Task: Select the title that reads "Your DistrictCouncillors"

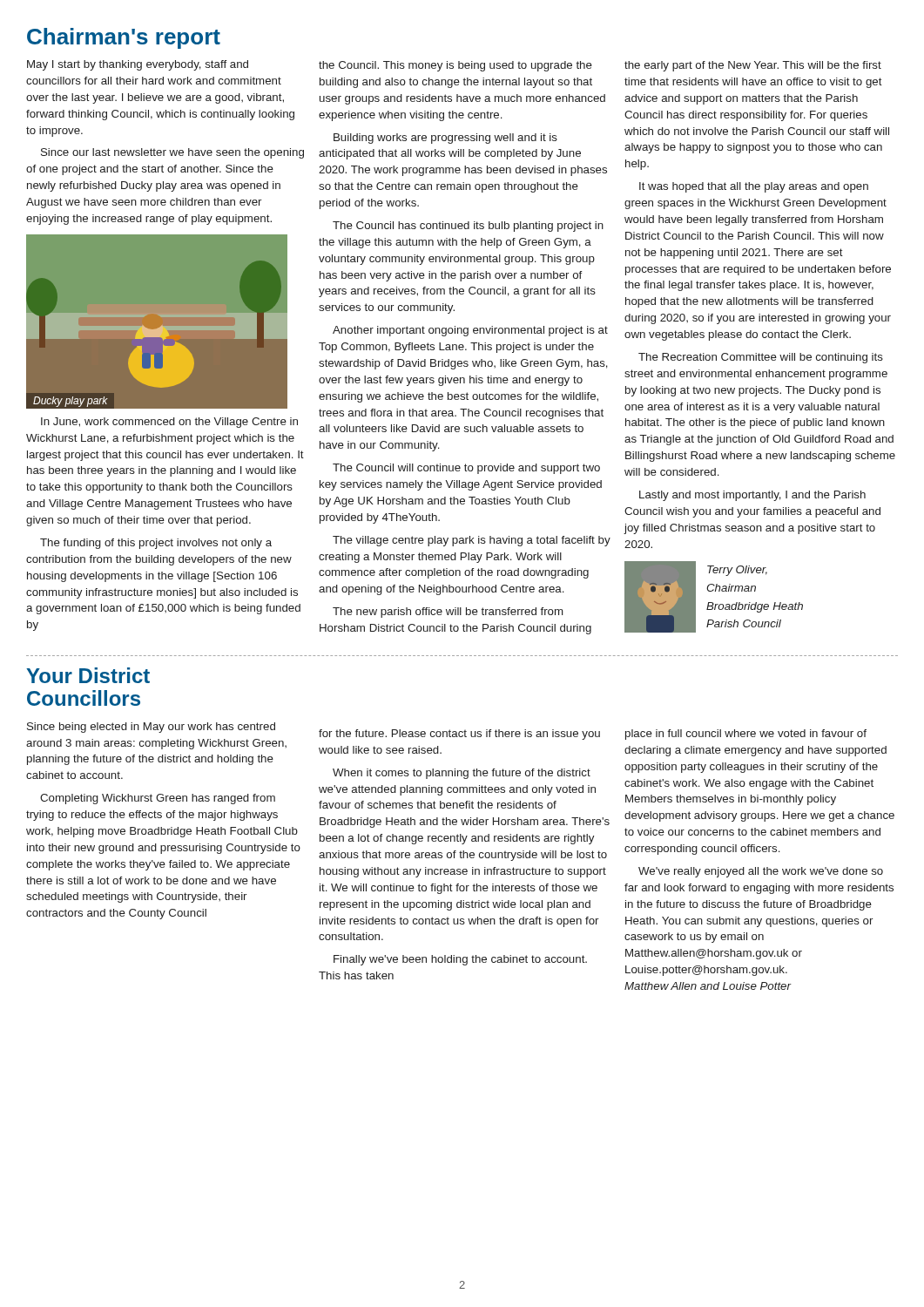Action: 88,688
